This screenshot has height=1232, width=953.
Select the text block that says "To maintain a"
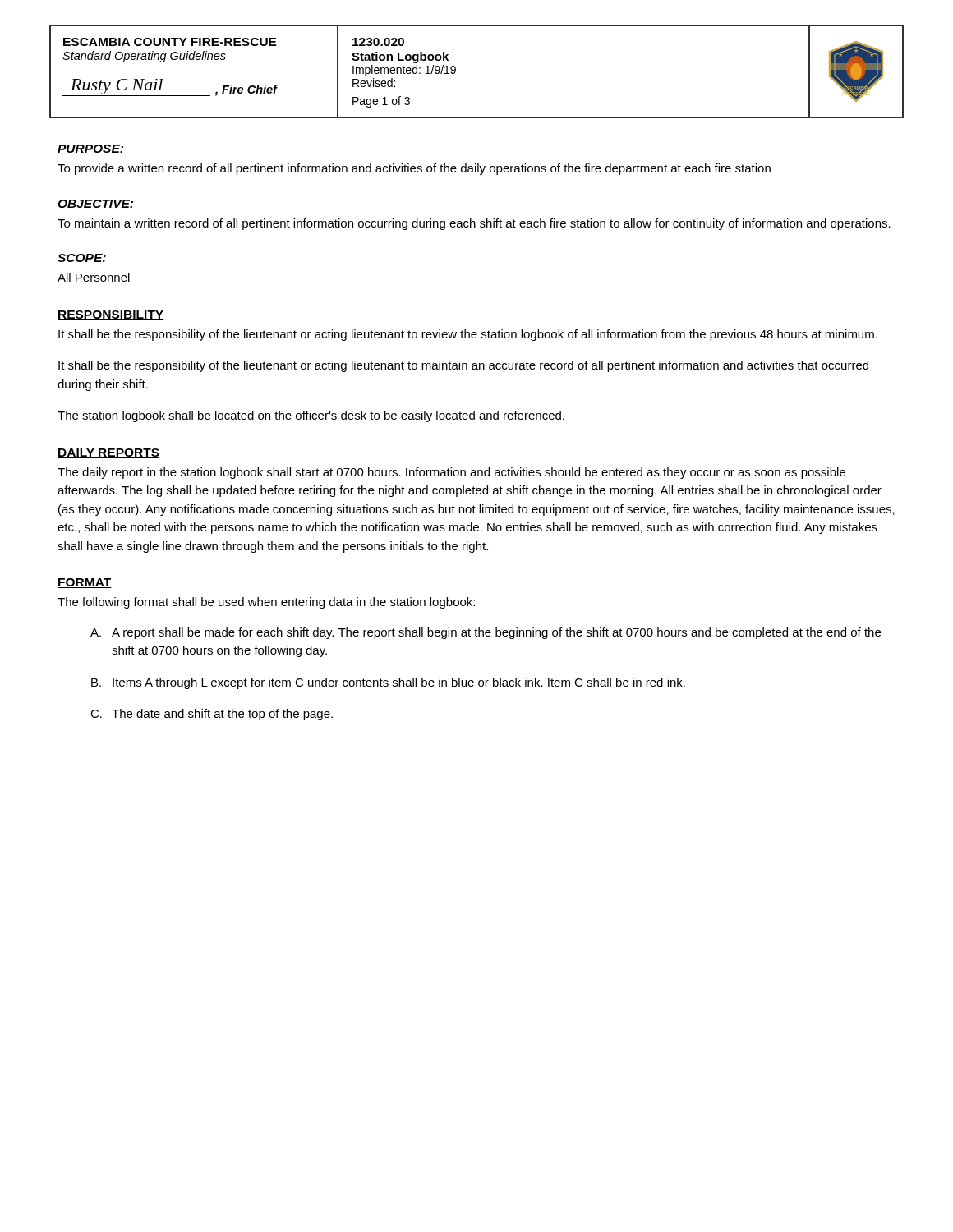[x=474, y=223]
